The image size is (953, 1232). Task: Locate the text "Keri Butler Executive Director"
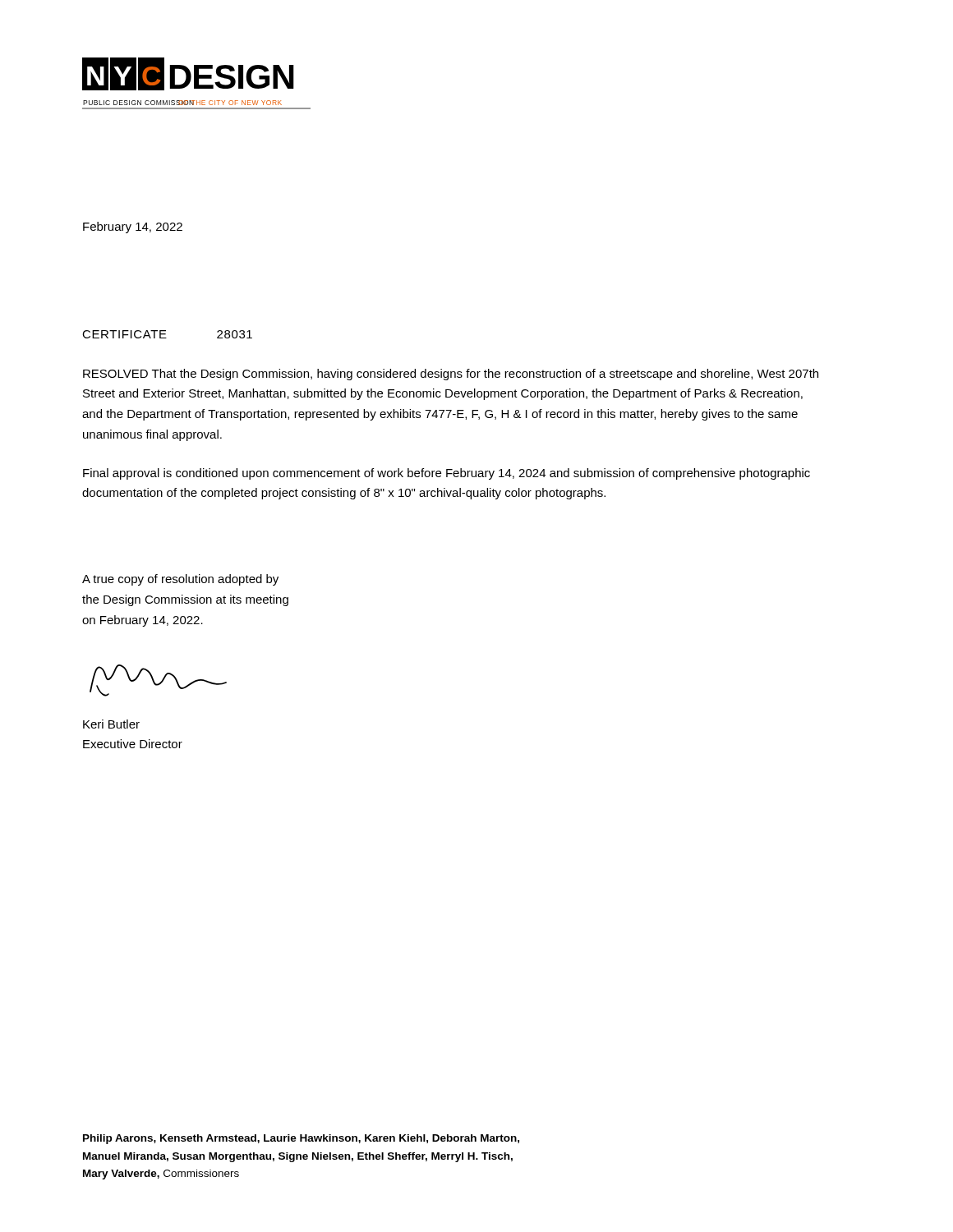point(132,734)
